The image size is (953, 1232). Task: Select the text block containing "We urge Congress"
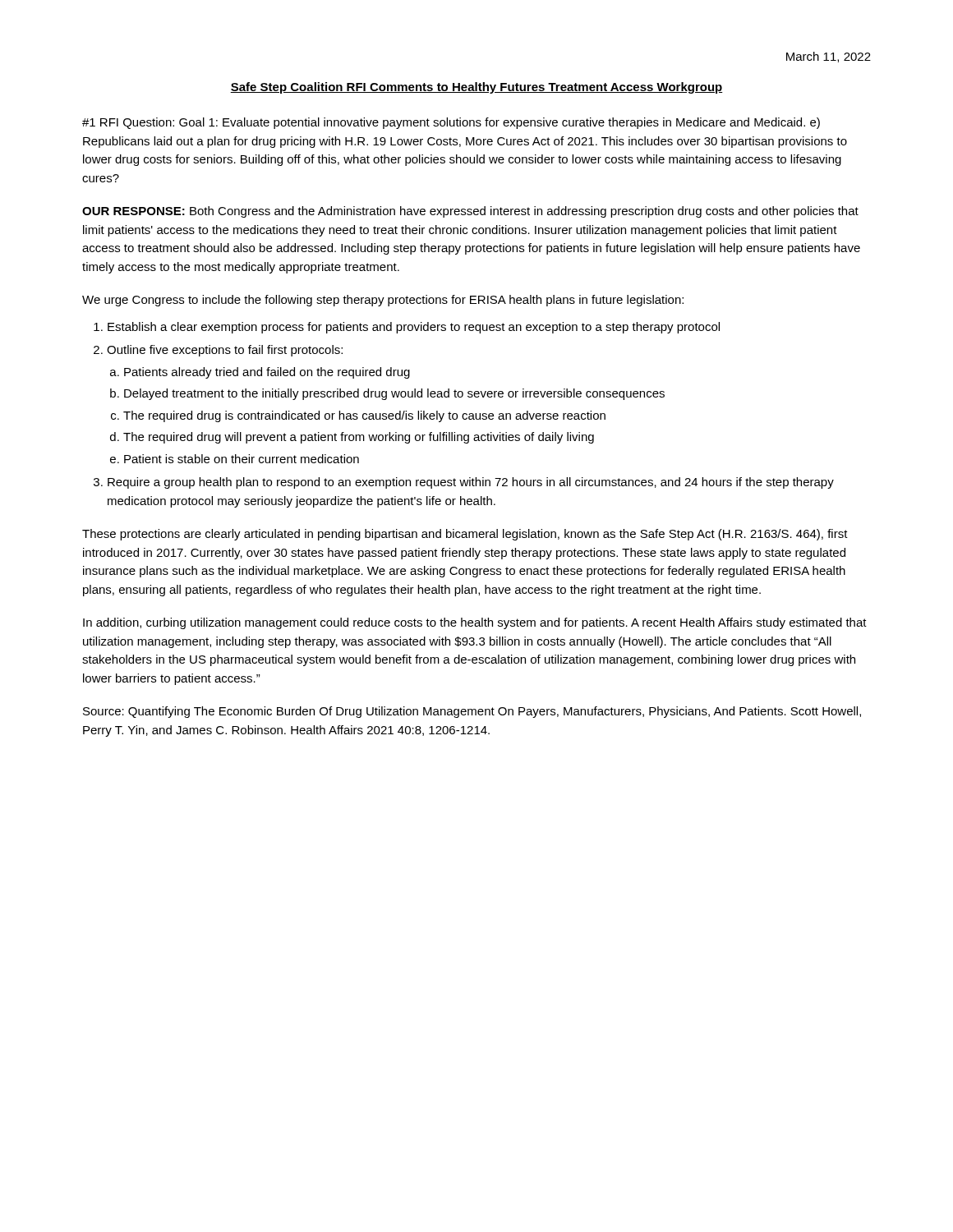(383, 299)
